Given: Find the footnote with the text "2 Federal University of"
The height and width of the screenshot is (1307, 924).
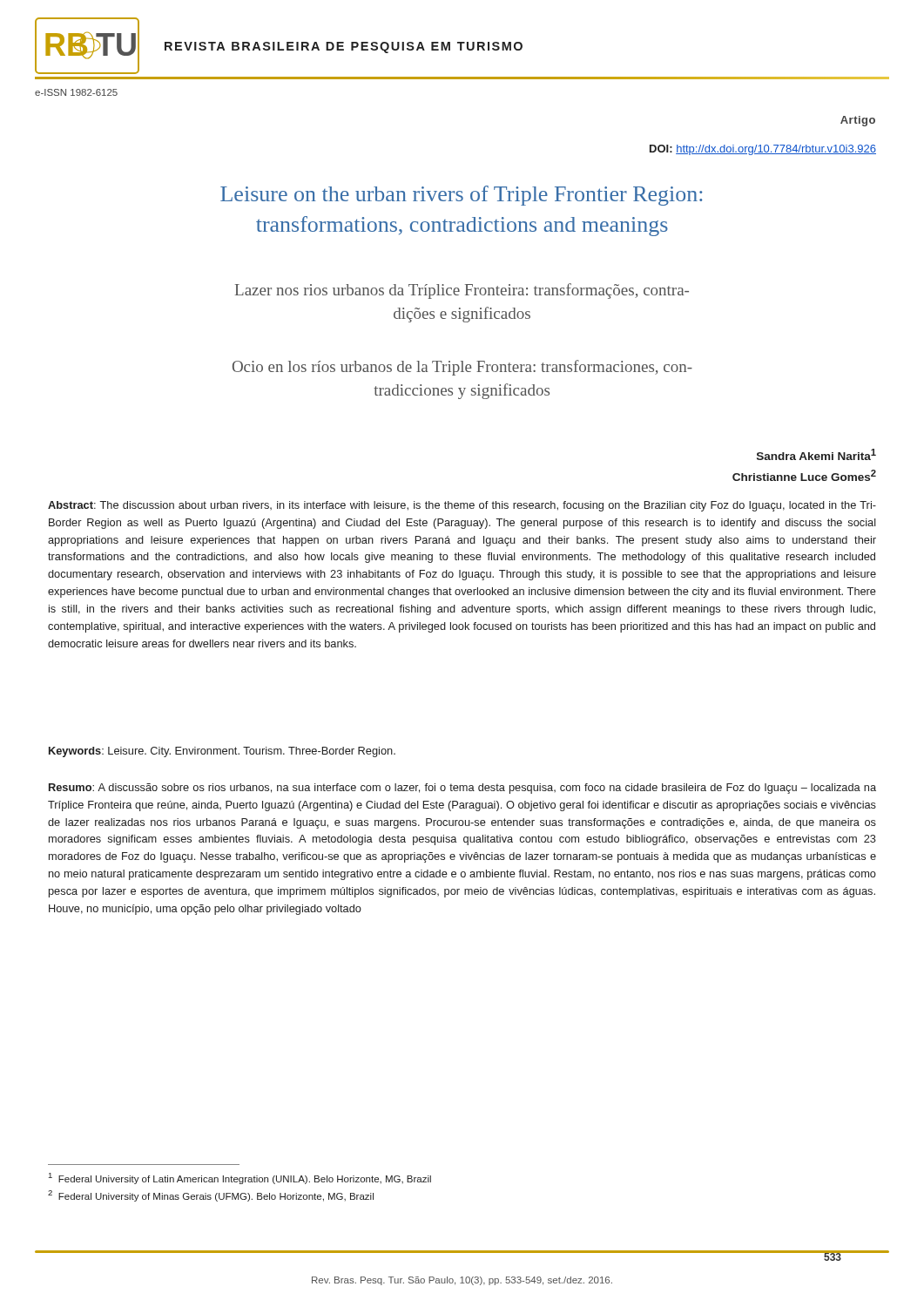Looking at the screenshot, I should [x=211, y=1194].
